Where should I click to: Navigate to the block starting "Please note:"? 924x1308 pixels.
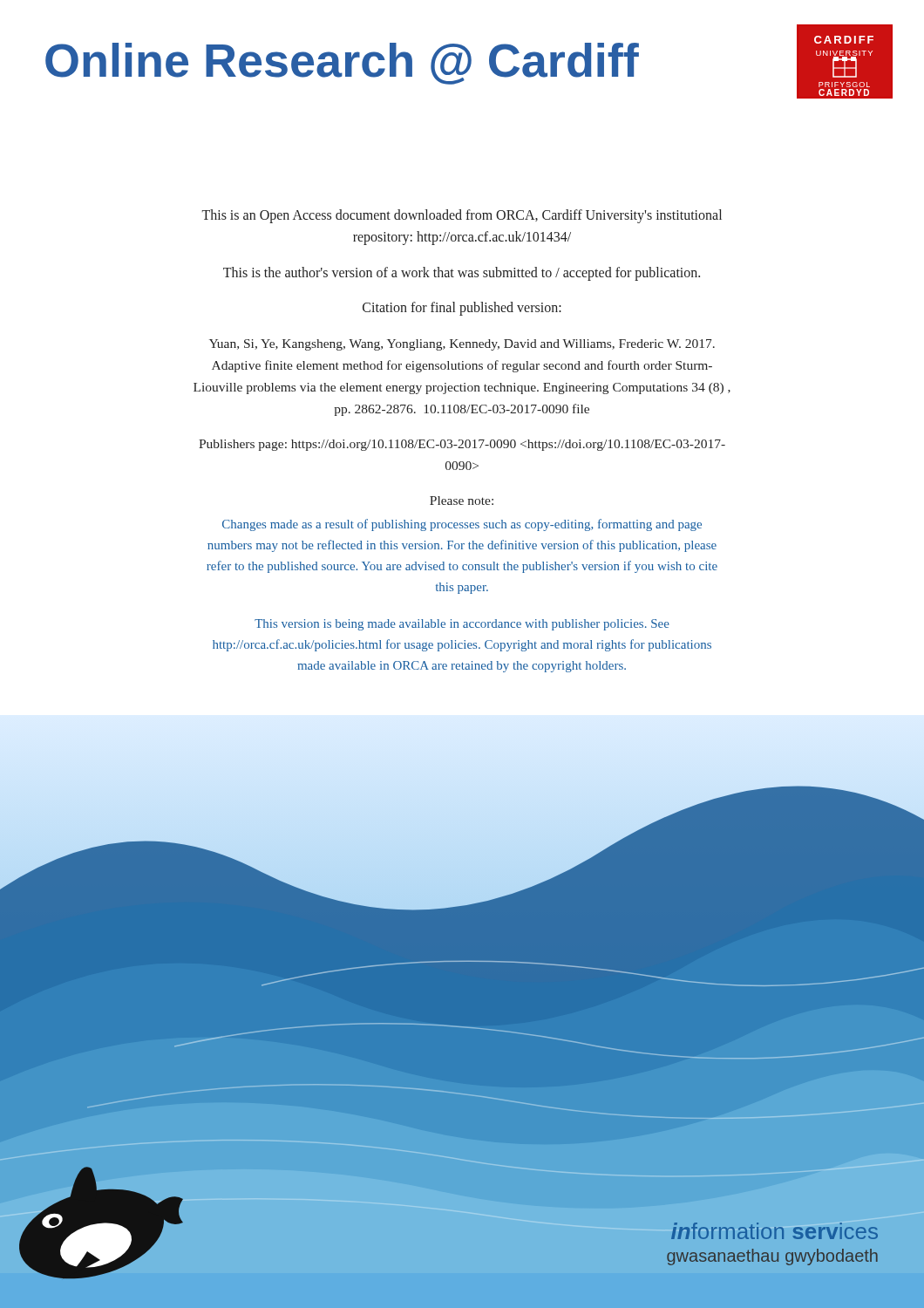pos(462,500)
